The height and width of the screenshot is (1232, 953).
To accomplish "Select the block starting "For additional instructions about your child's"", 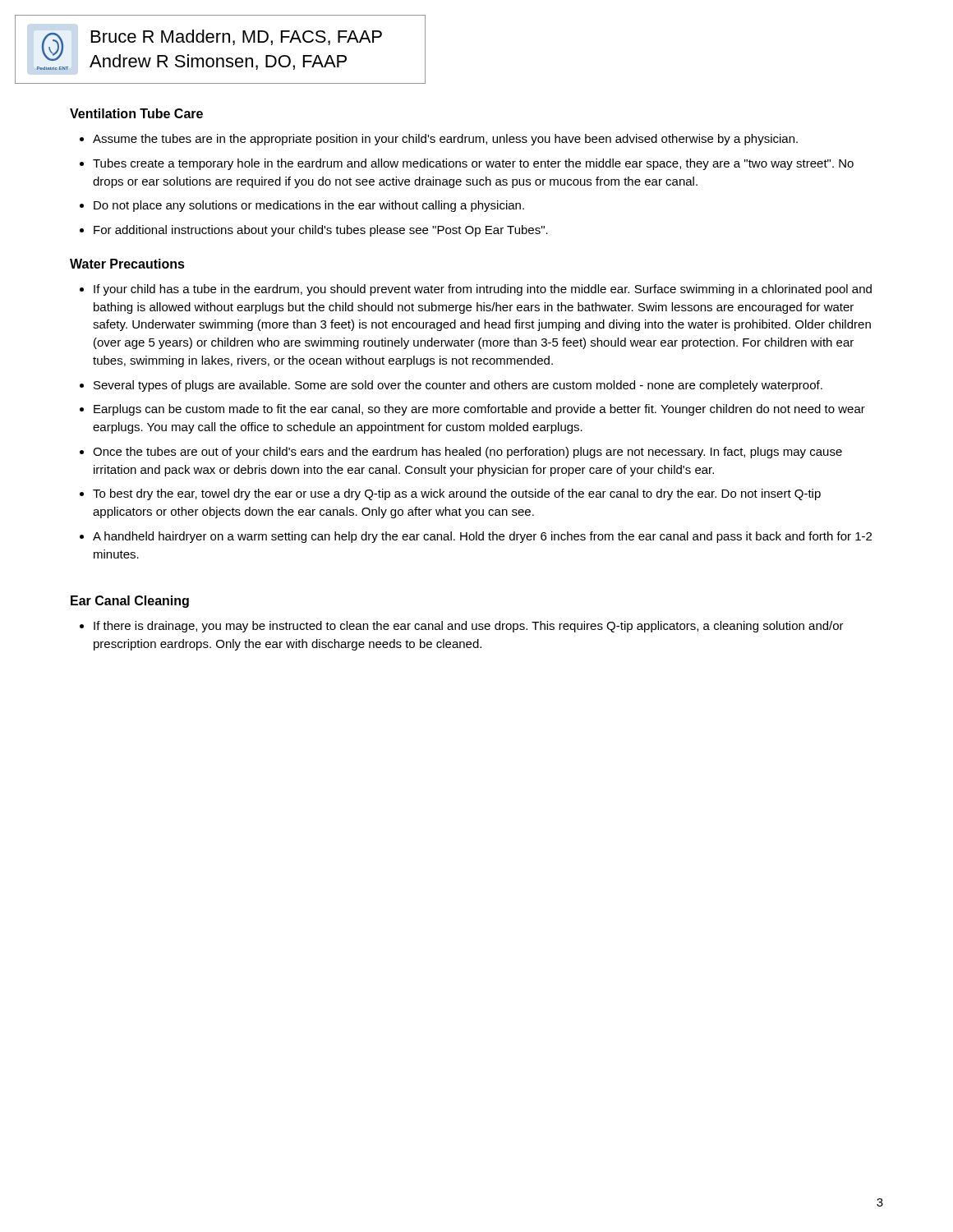I will 321,230.
